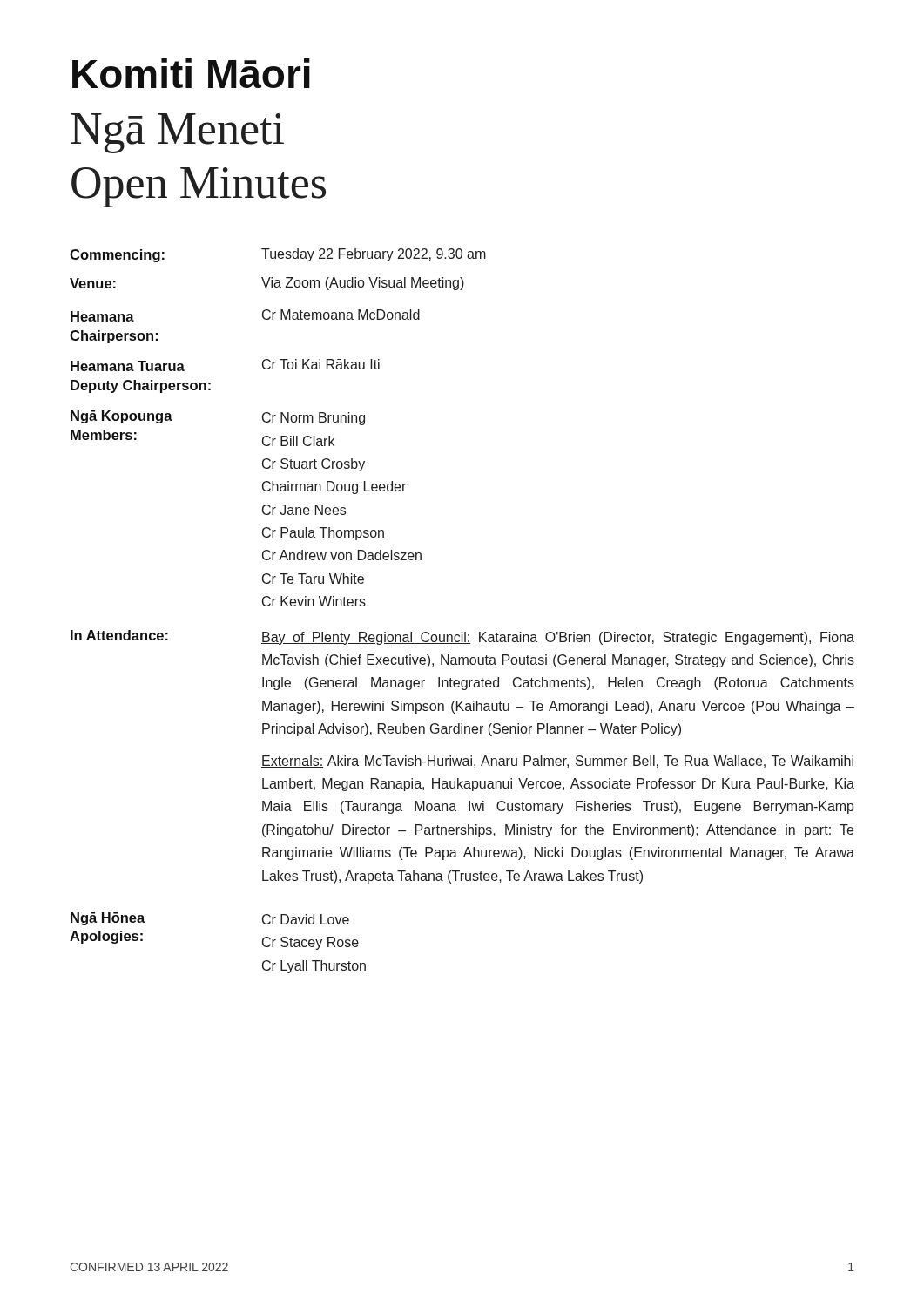Find the region starting "In Attendance:"
Image resolution: width=924 pixels, height=1307 pixels.
coord(119,635)
